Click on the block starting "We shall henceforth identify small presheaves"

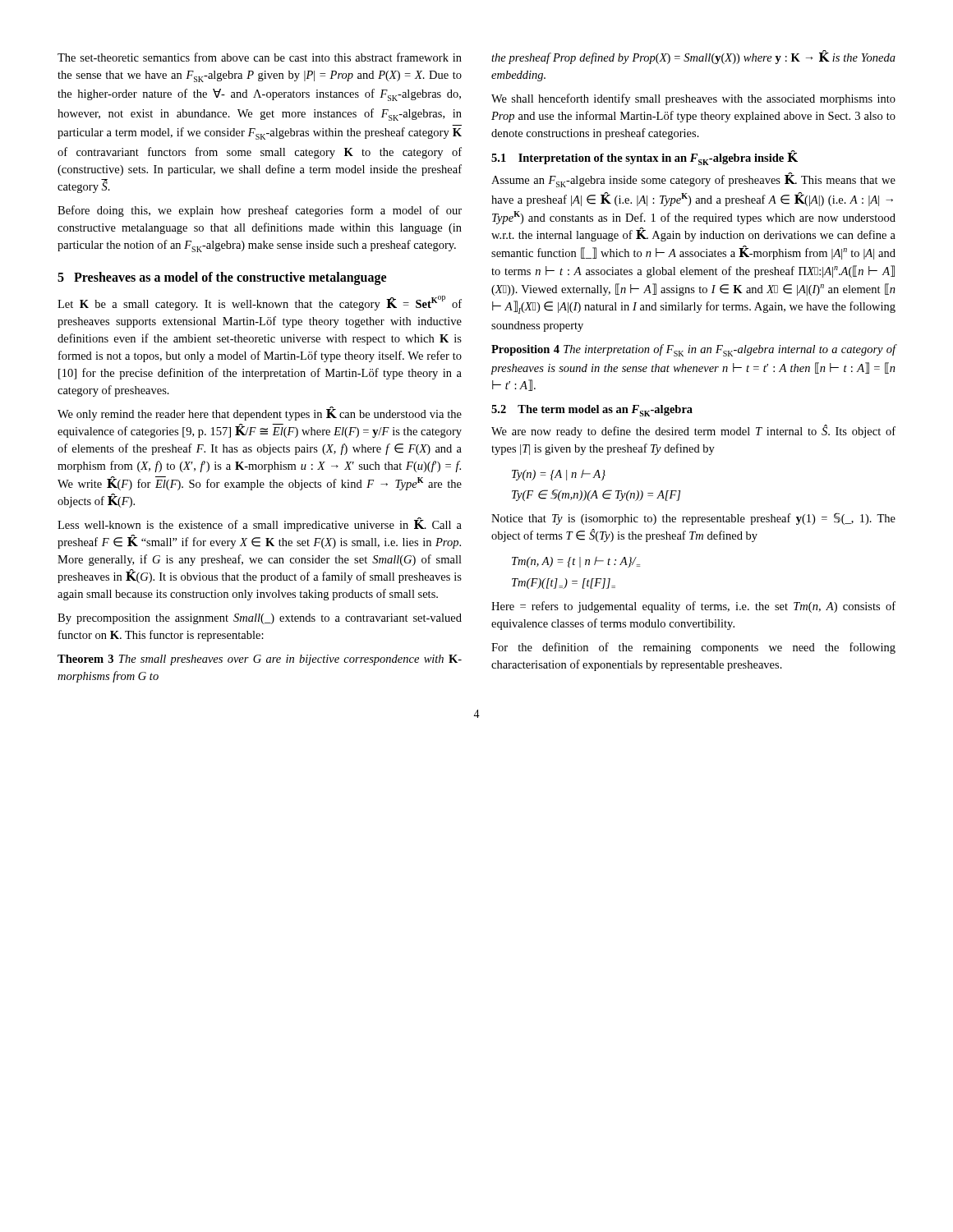pos(693,116)
